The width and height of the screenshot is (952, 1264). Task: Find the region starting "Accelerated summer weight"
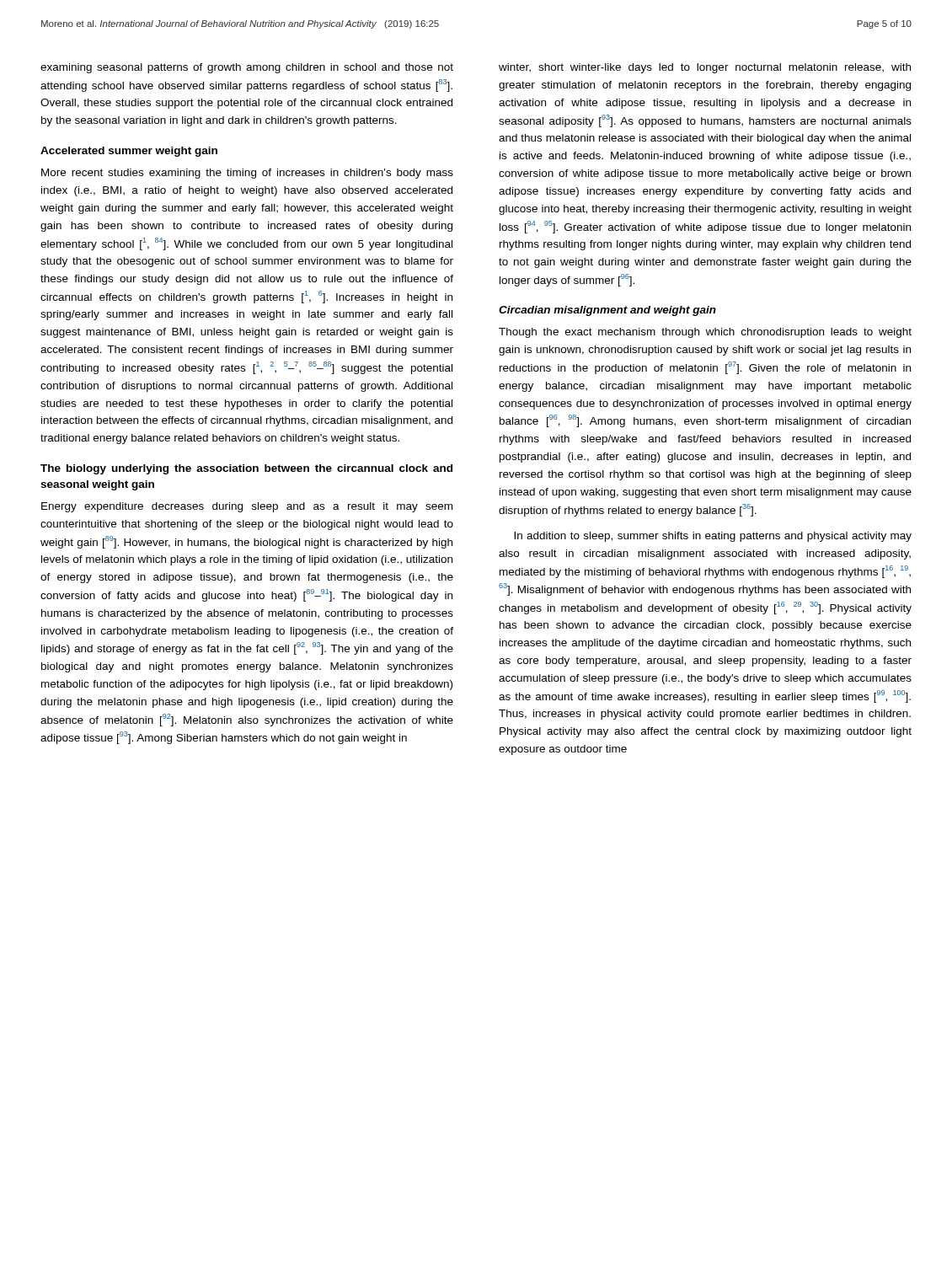pos(129,152)
